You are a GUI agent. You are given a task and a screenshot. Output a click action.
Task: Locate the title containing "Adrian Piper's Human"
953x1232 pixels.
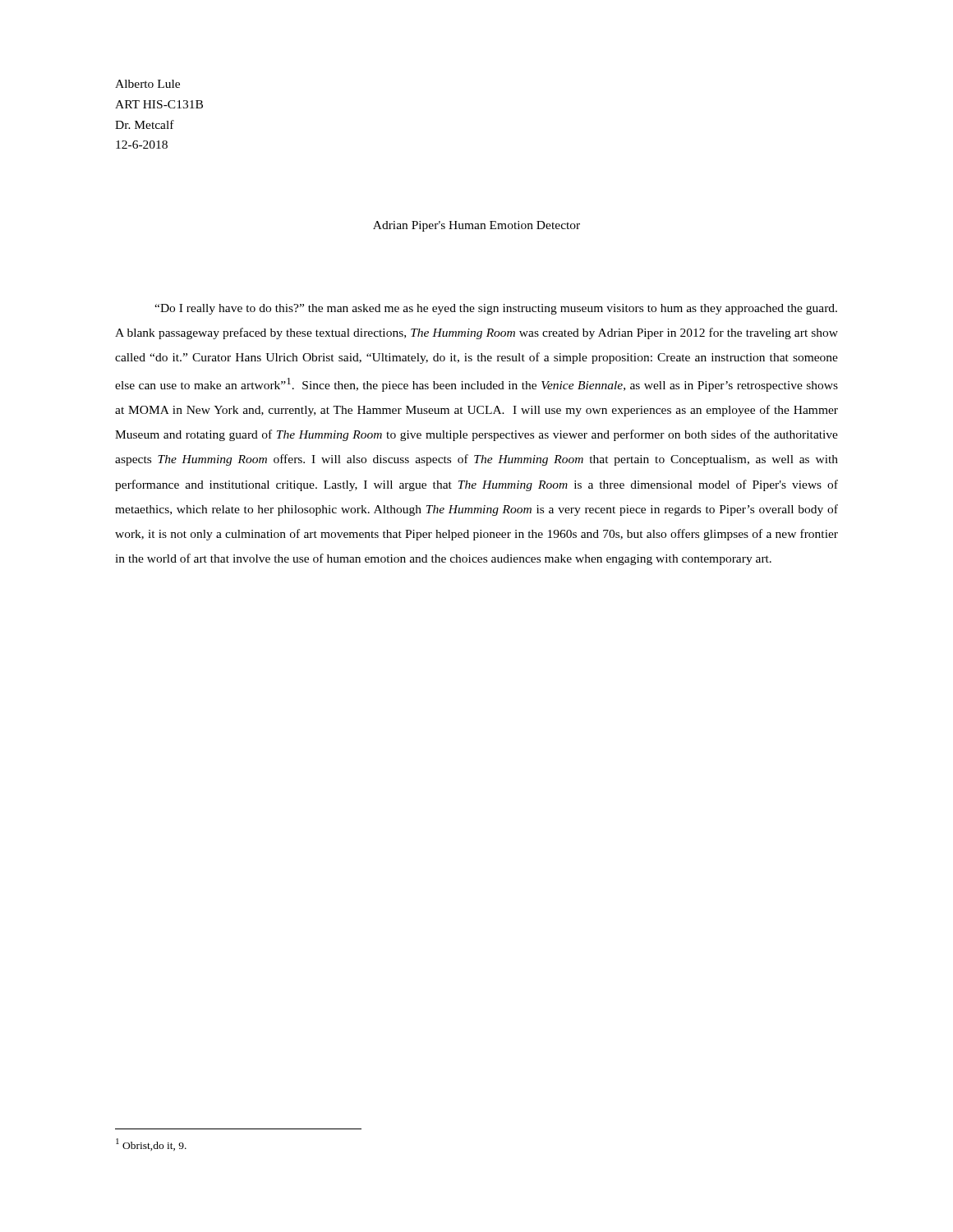tap(476, 225)
